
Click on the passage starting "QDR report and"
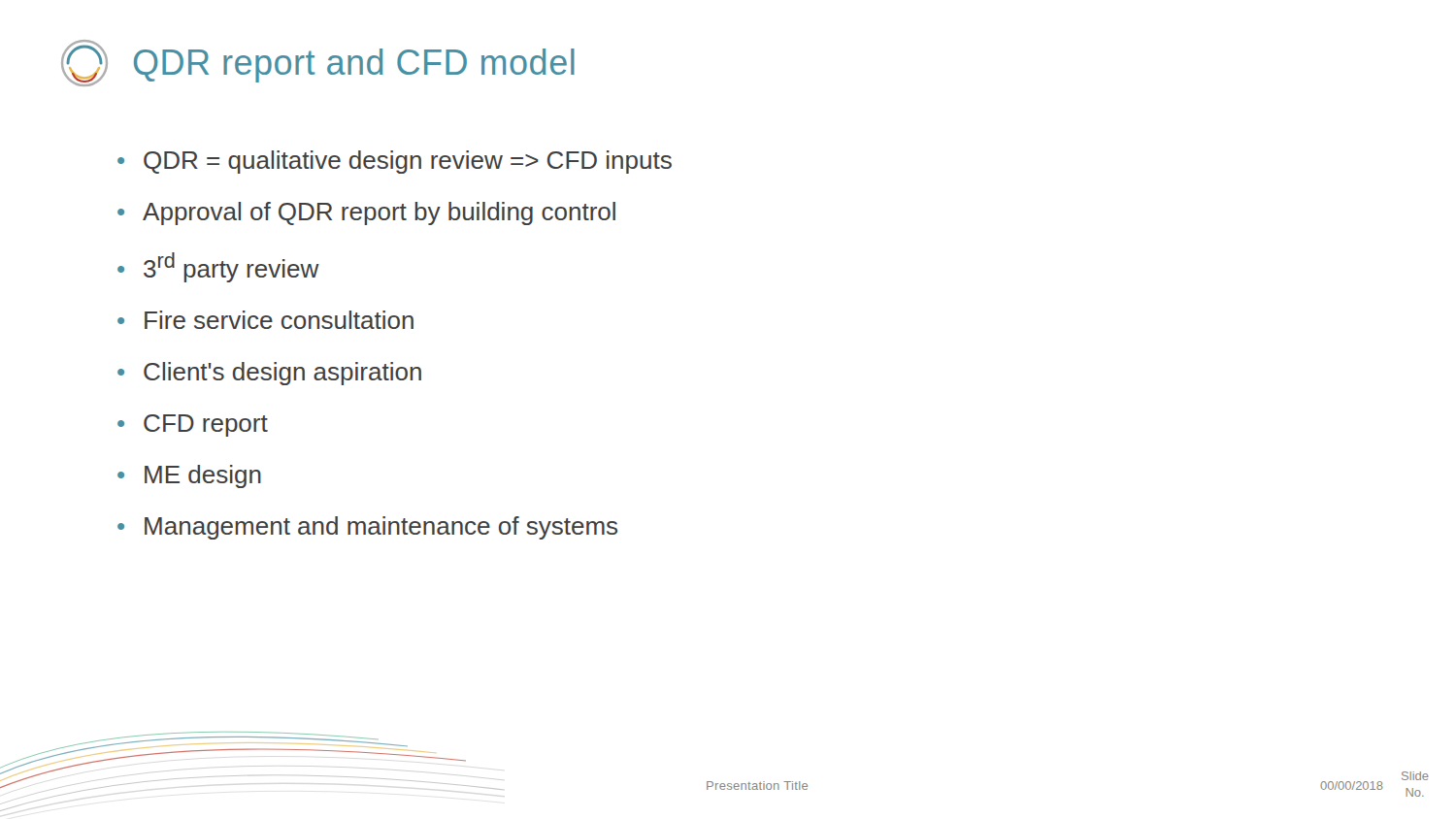click(x=317, y=63)
